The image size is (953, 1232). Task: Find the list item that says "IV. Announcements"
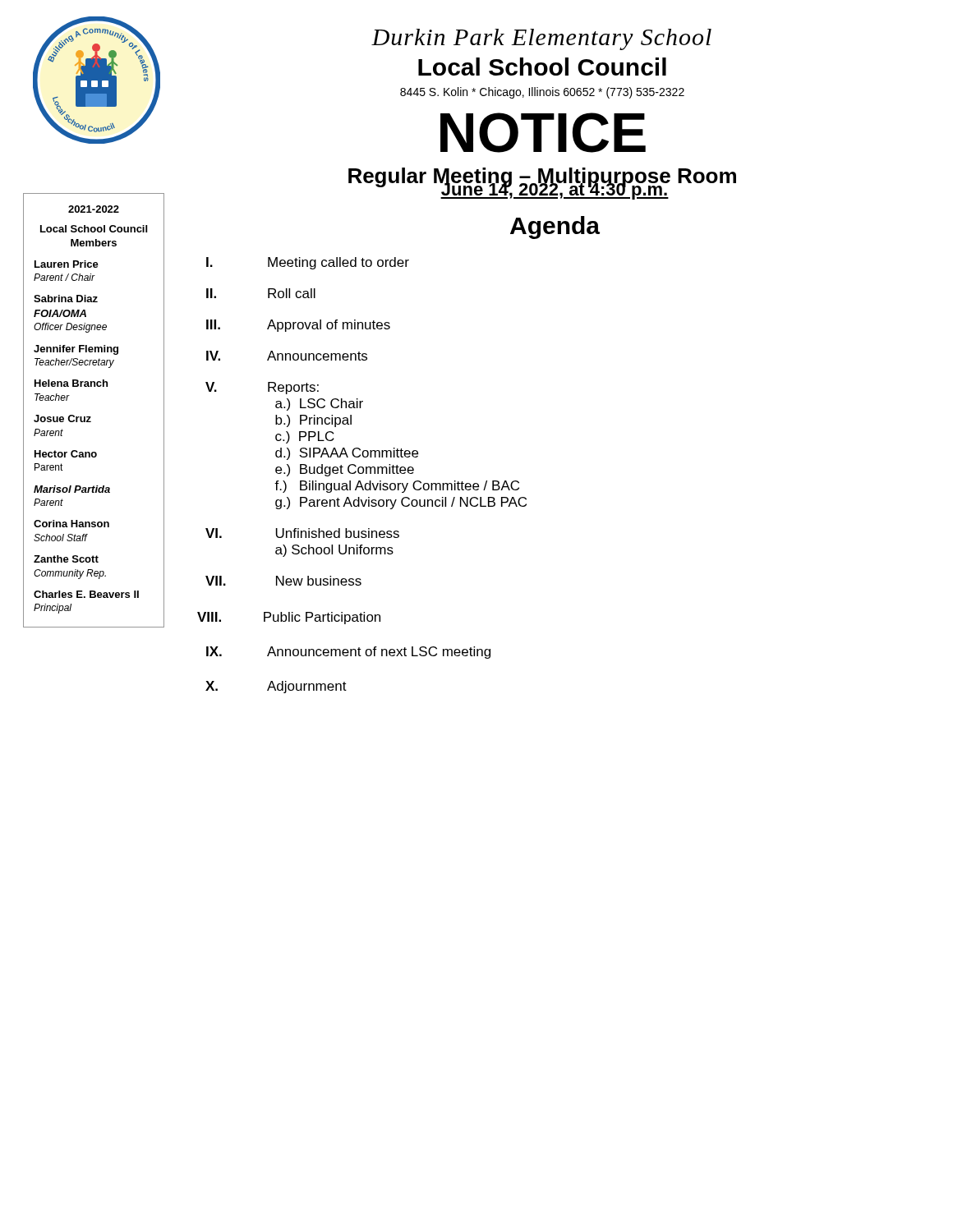tap(278, 356)
